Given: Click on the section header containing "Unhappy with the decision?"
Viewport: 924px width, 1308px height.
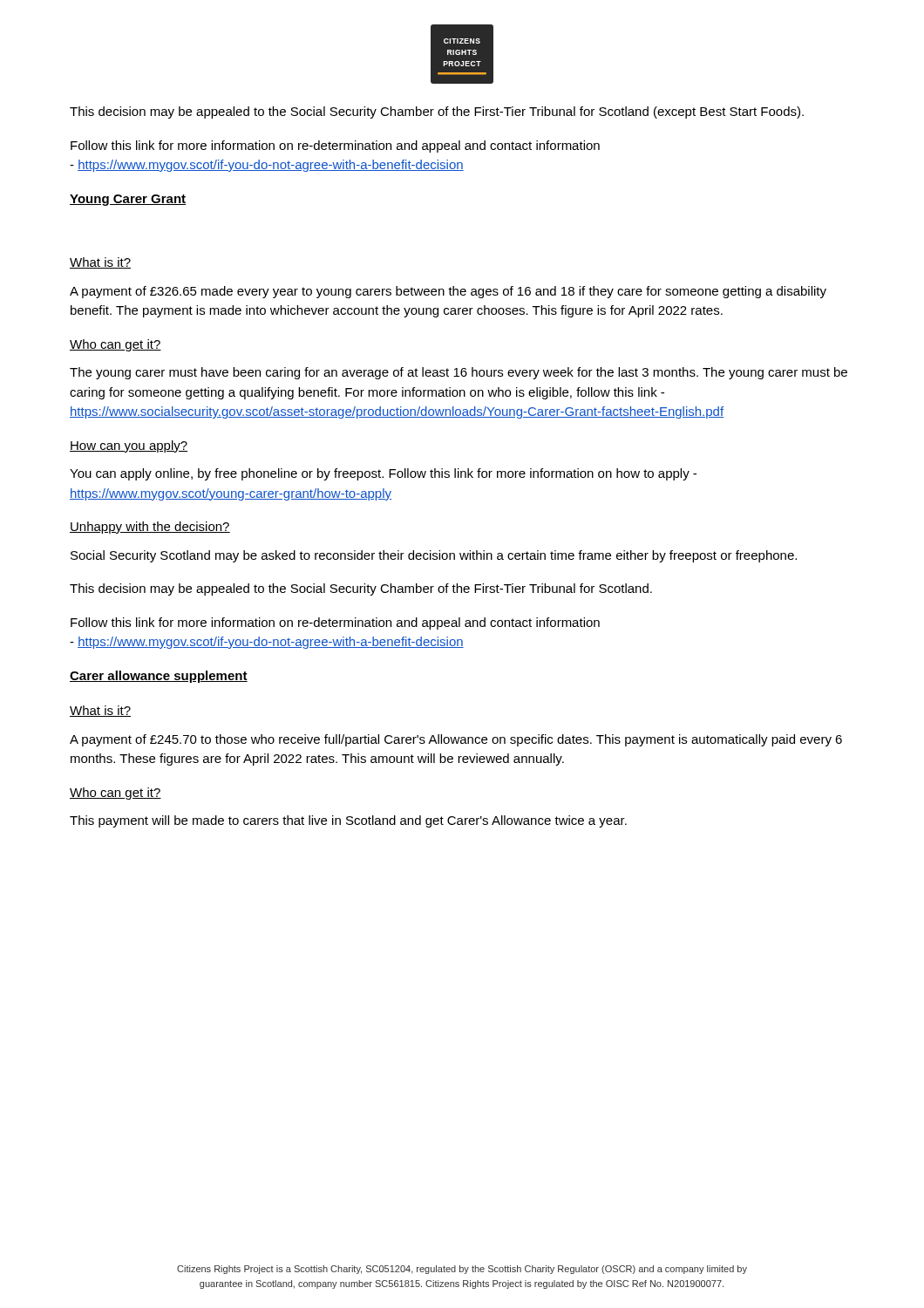Looking at the screenshot, I should [x=150, y=528].
